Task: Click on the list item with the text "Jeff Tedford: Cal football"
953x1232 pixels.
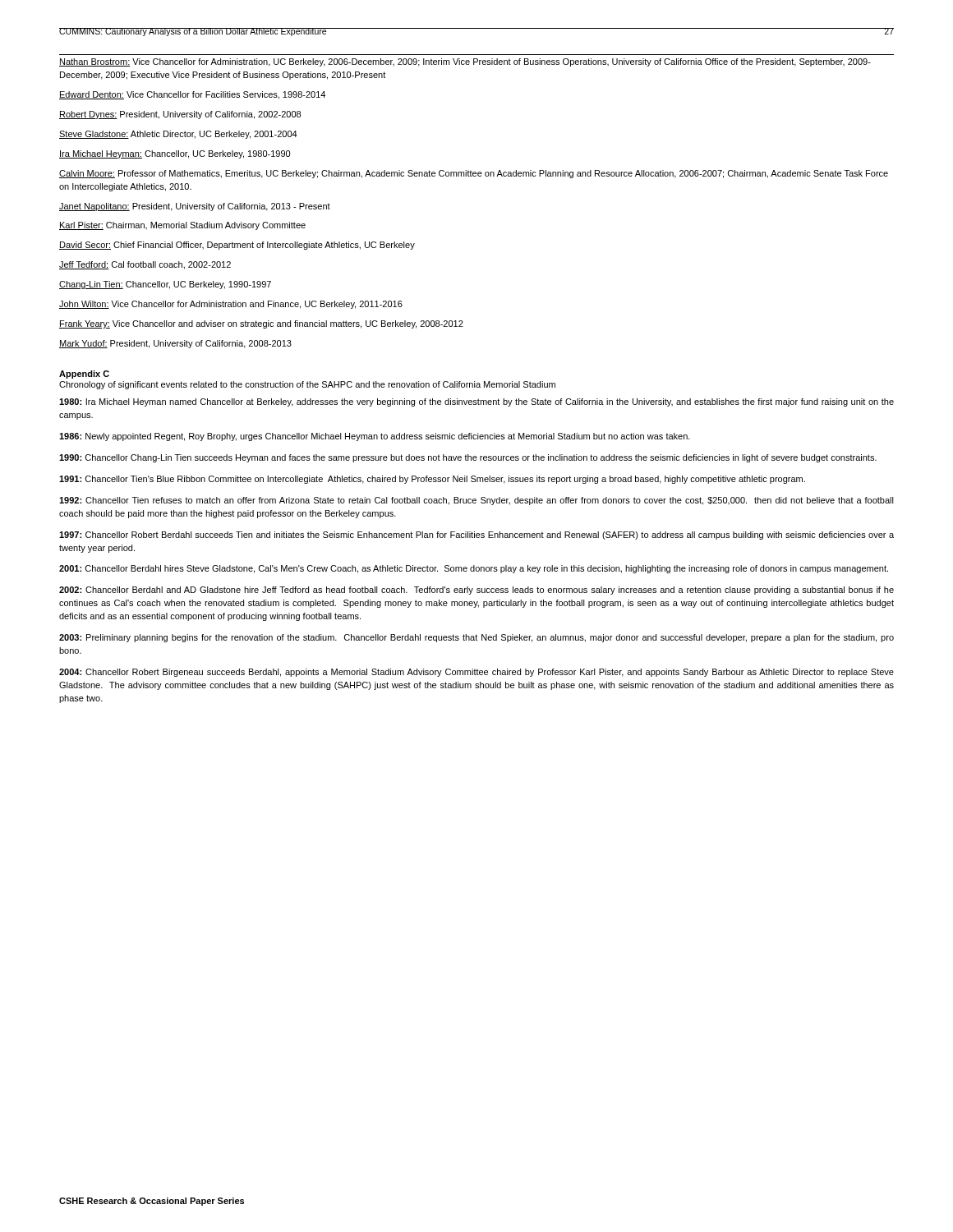Action: 145,265
